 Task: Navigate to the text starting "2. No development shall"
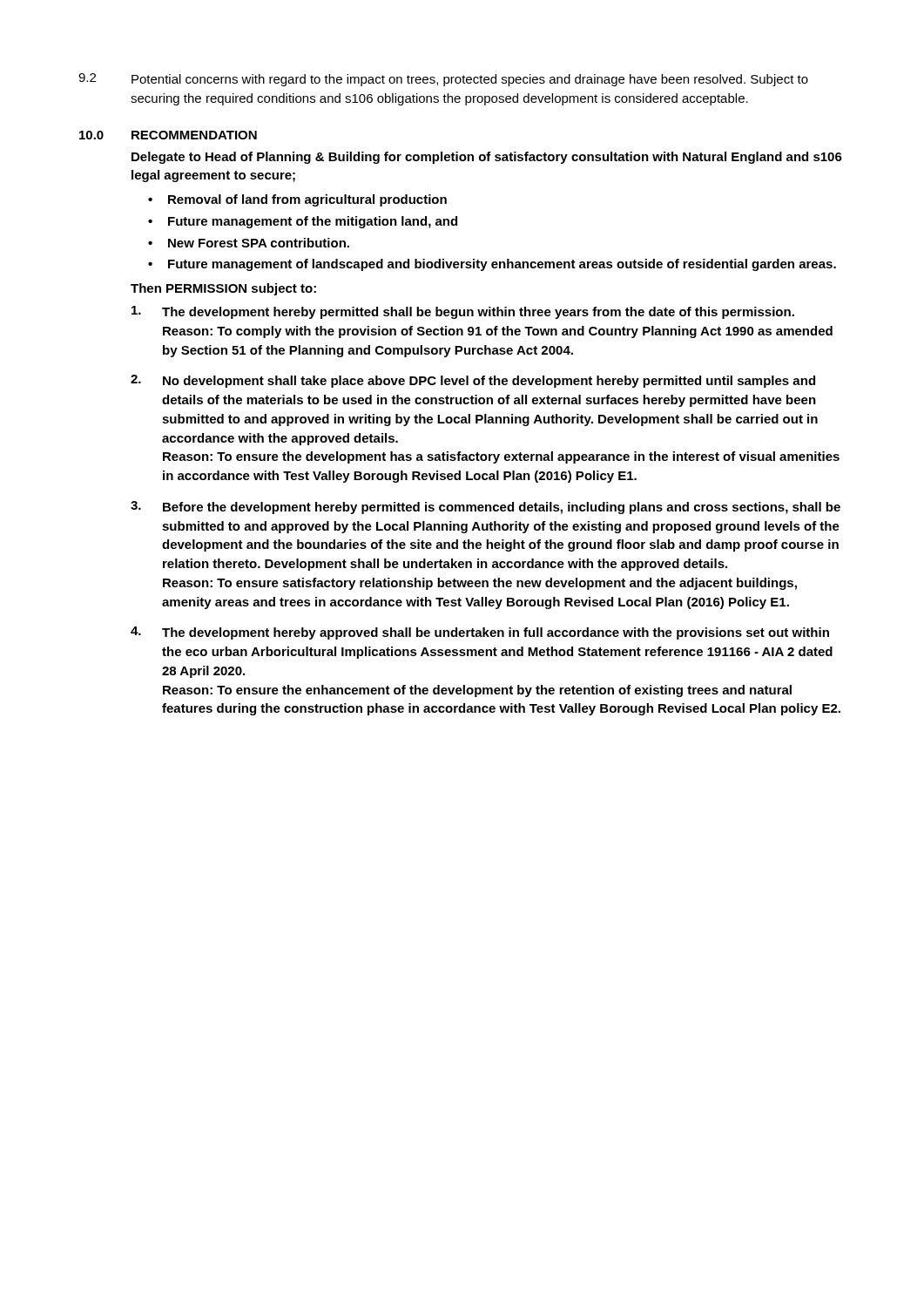(x=488, y=428)
